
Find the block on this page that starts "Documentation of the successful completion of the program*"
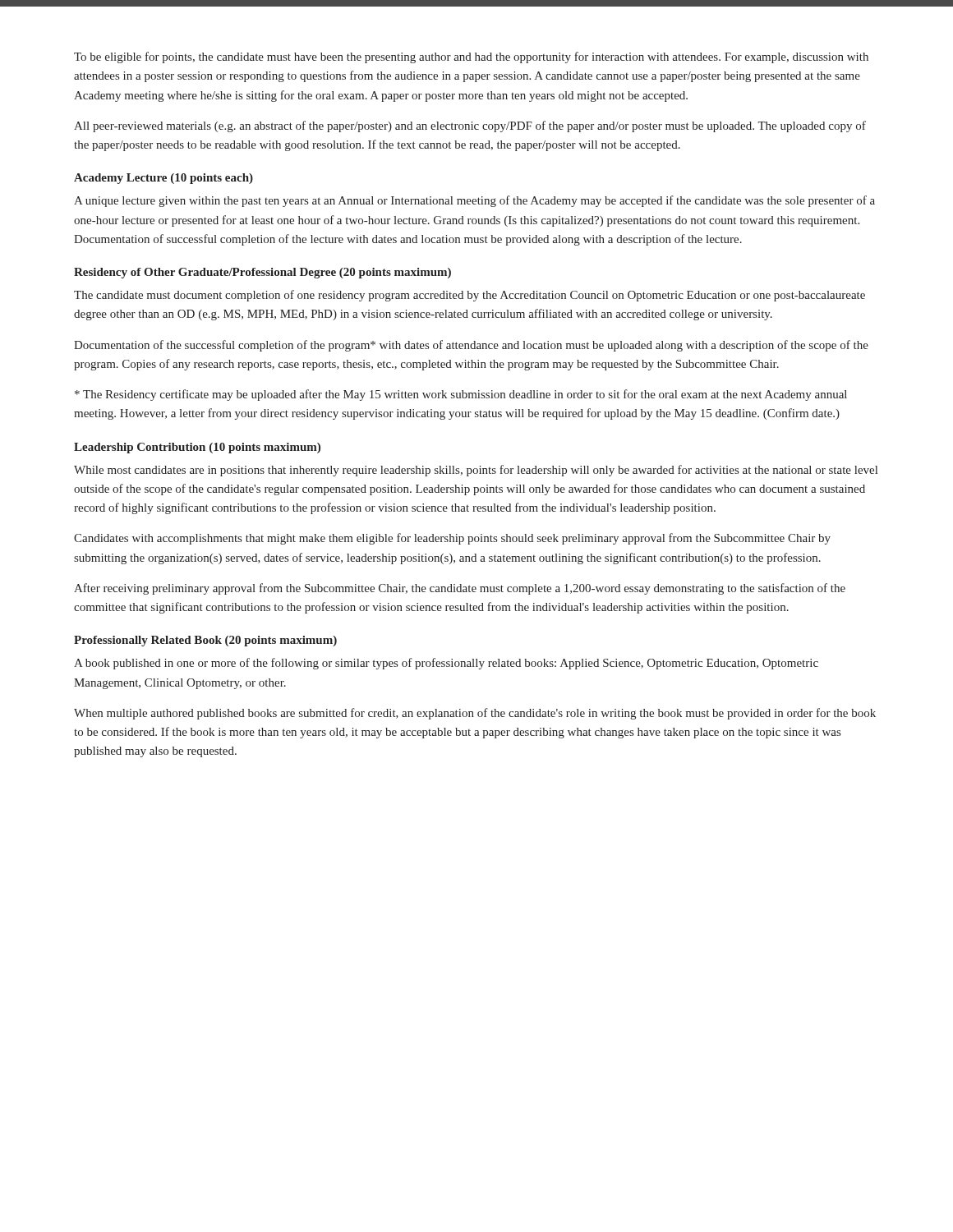click(x=471, y=354)
